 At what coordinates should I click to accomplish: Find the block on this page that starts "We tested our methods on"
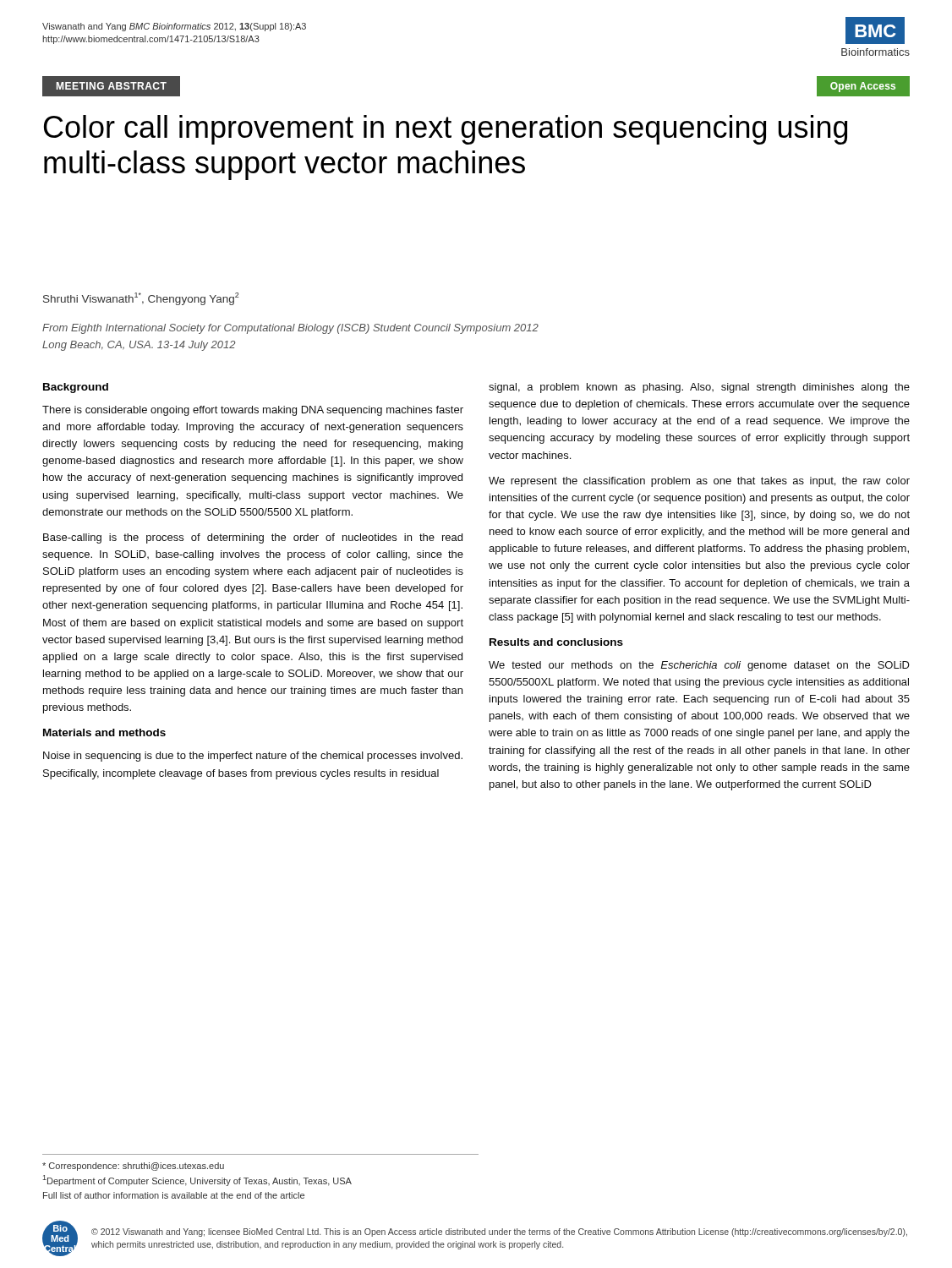point(699,724)
